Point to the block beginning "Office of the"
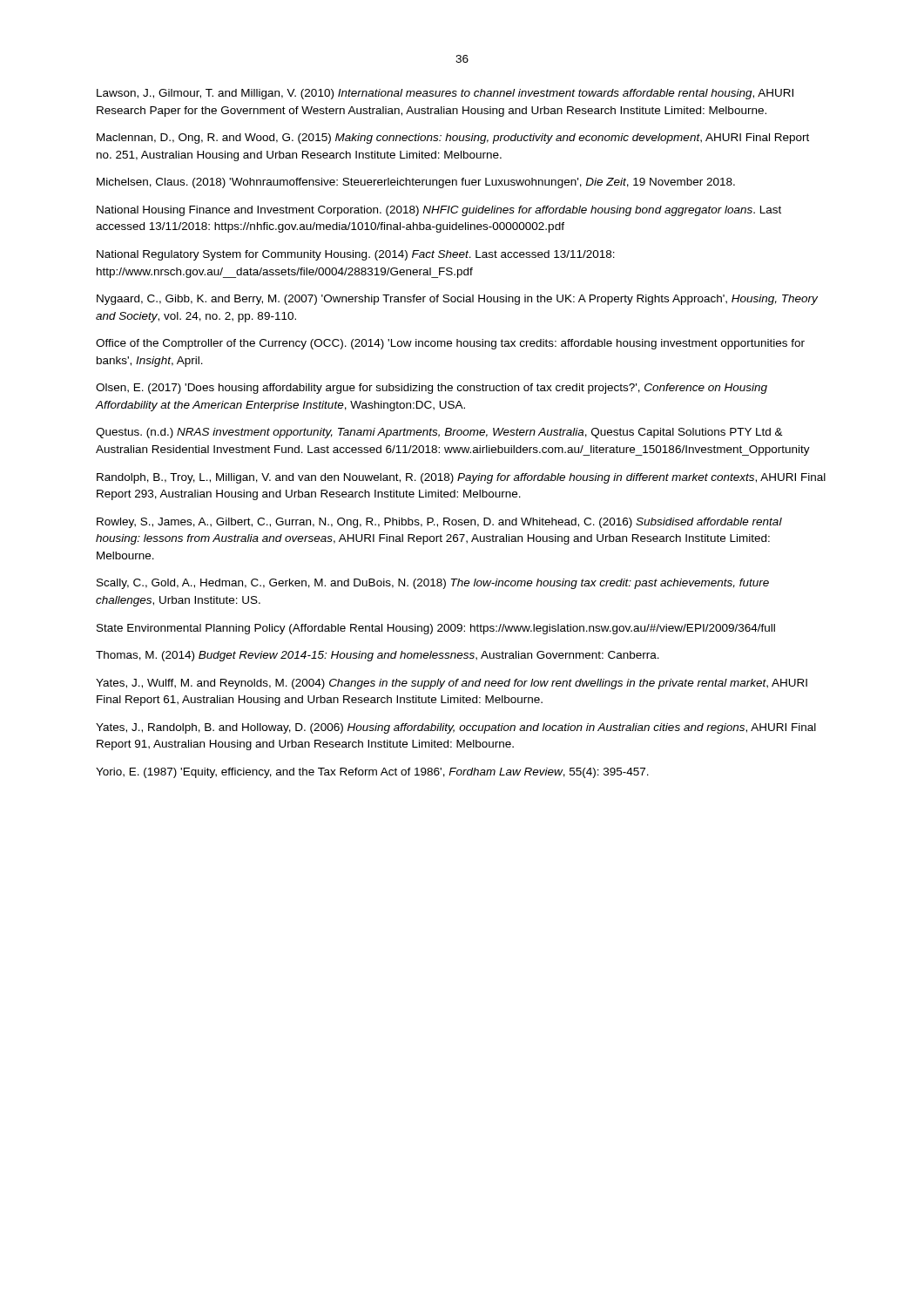This screenshot has width=924, height=1307. point(450,352)
